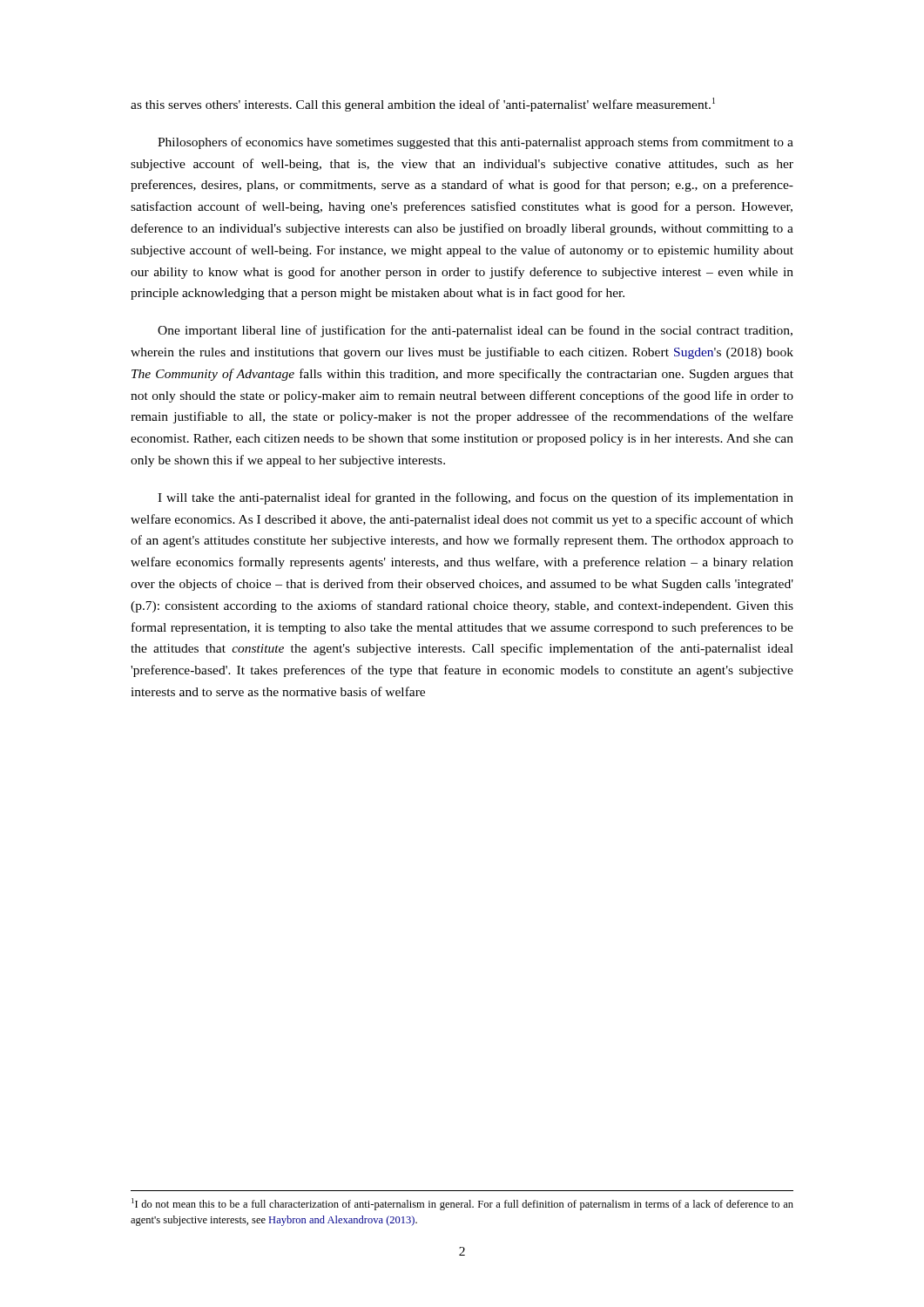
Task: Select the footnote
Action: click(462, 1212)
